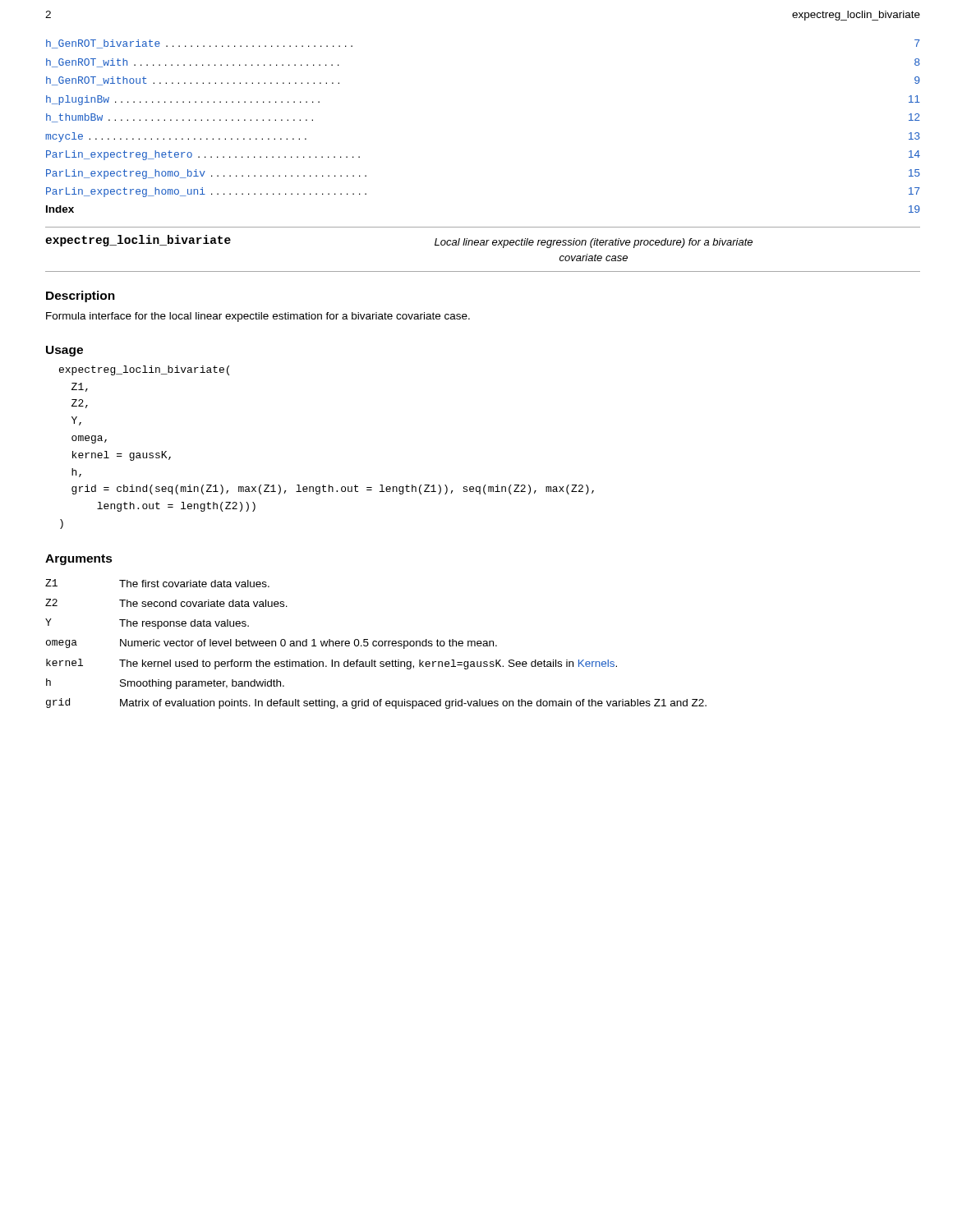Locate the text block that says "Formula interface for"

[x=258, y=315]
